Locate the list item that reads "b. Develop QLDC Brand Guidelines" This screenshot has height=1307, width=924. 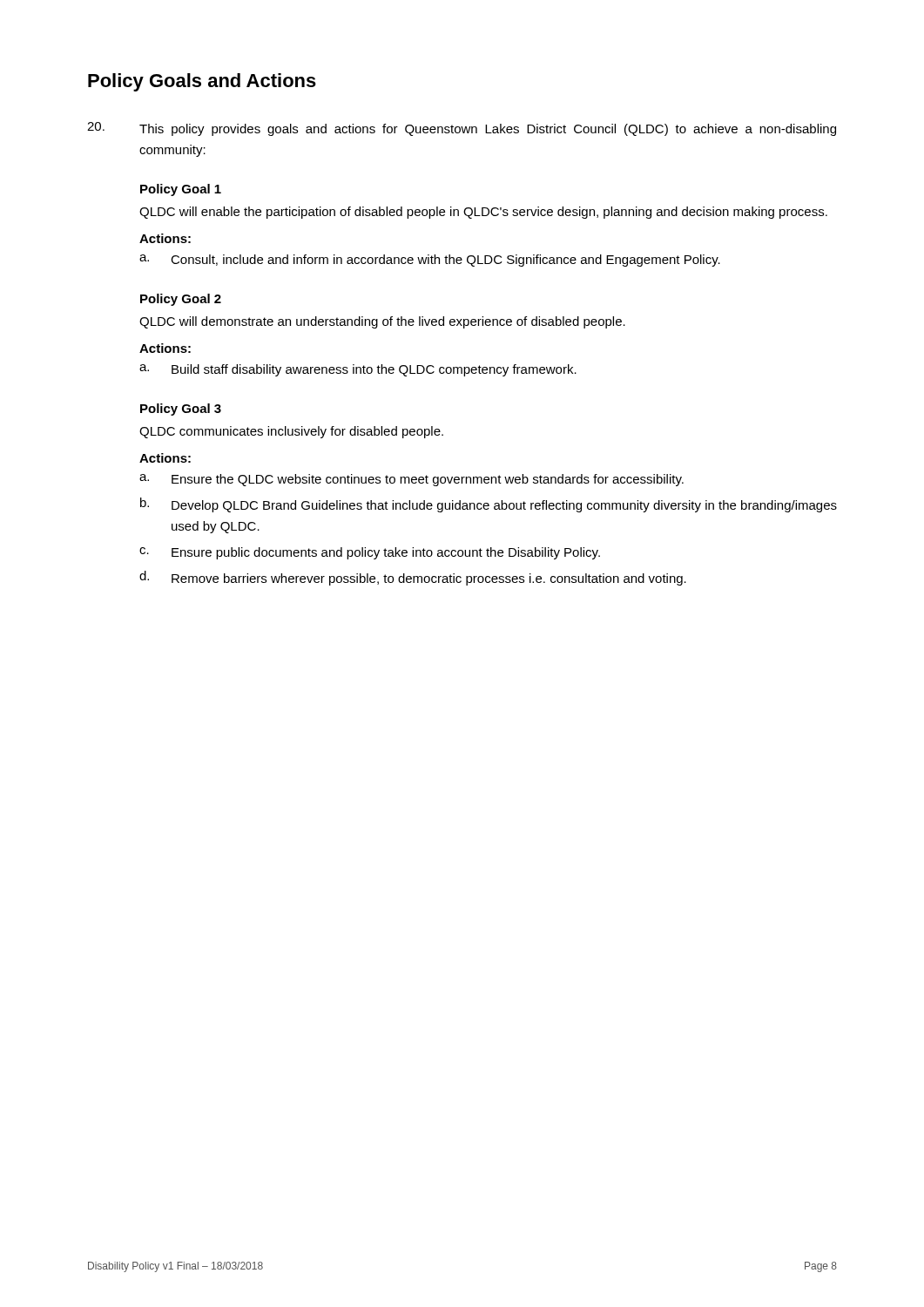coord(488,516)
